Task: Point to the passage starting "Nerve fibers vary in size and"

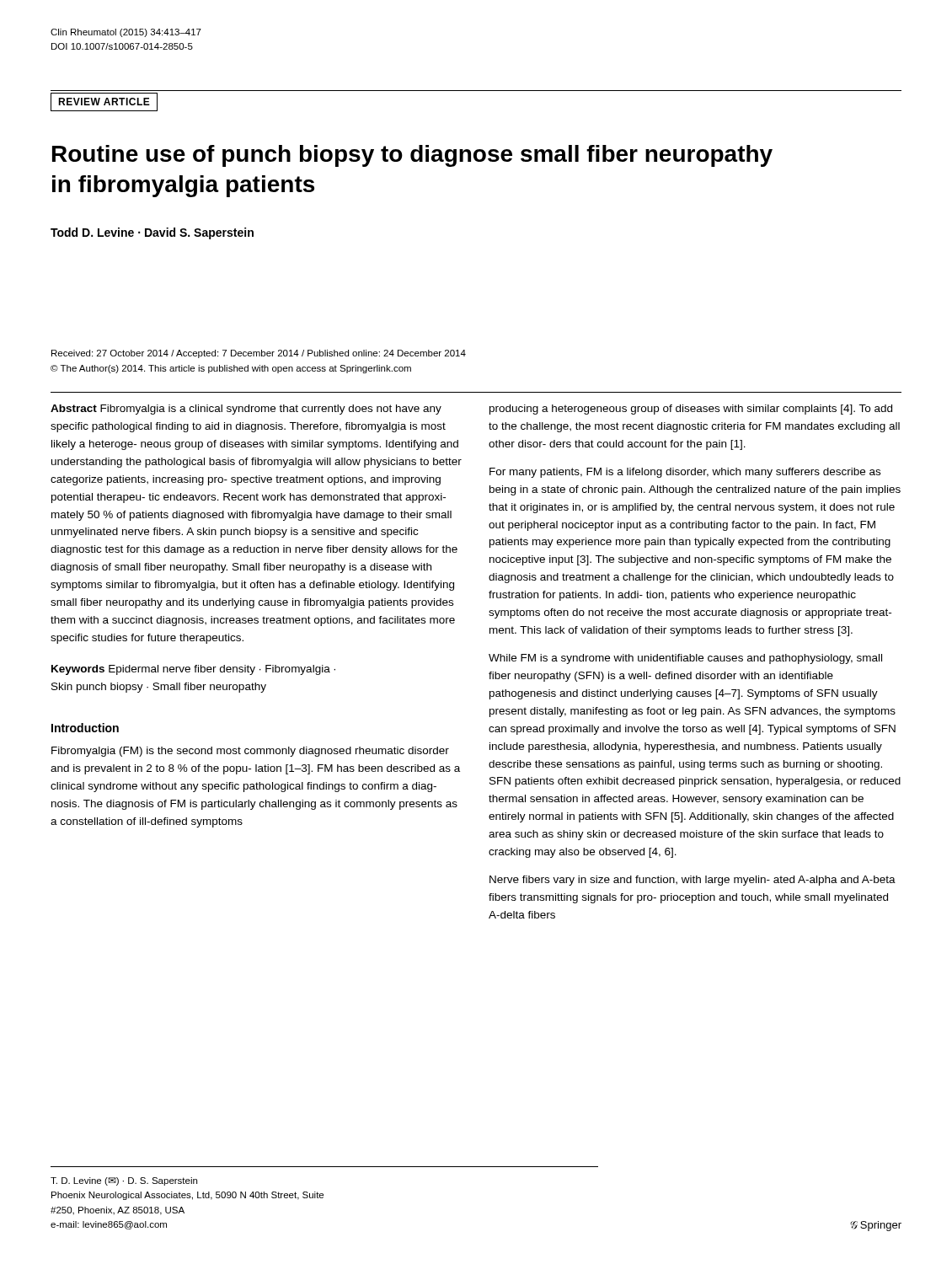Action: (x=692, y=897)
